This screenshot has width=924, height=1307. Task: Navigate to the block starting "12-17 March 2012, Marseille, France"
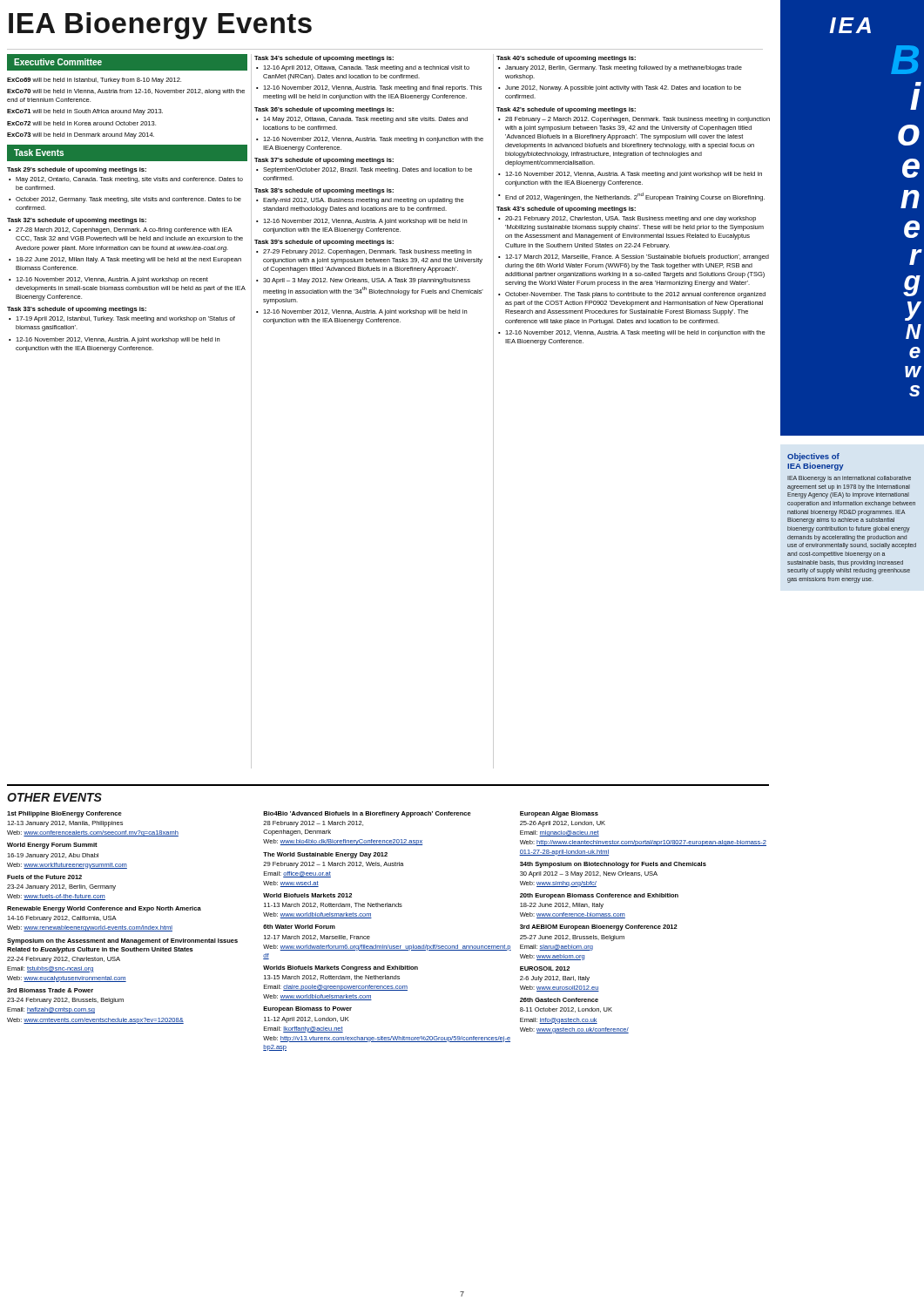[317, 937]
